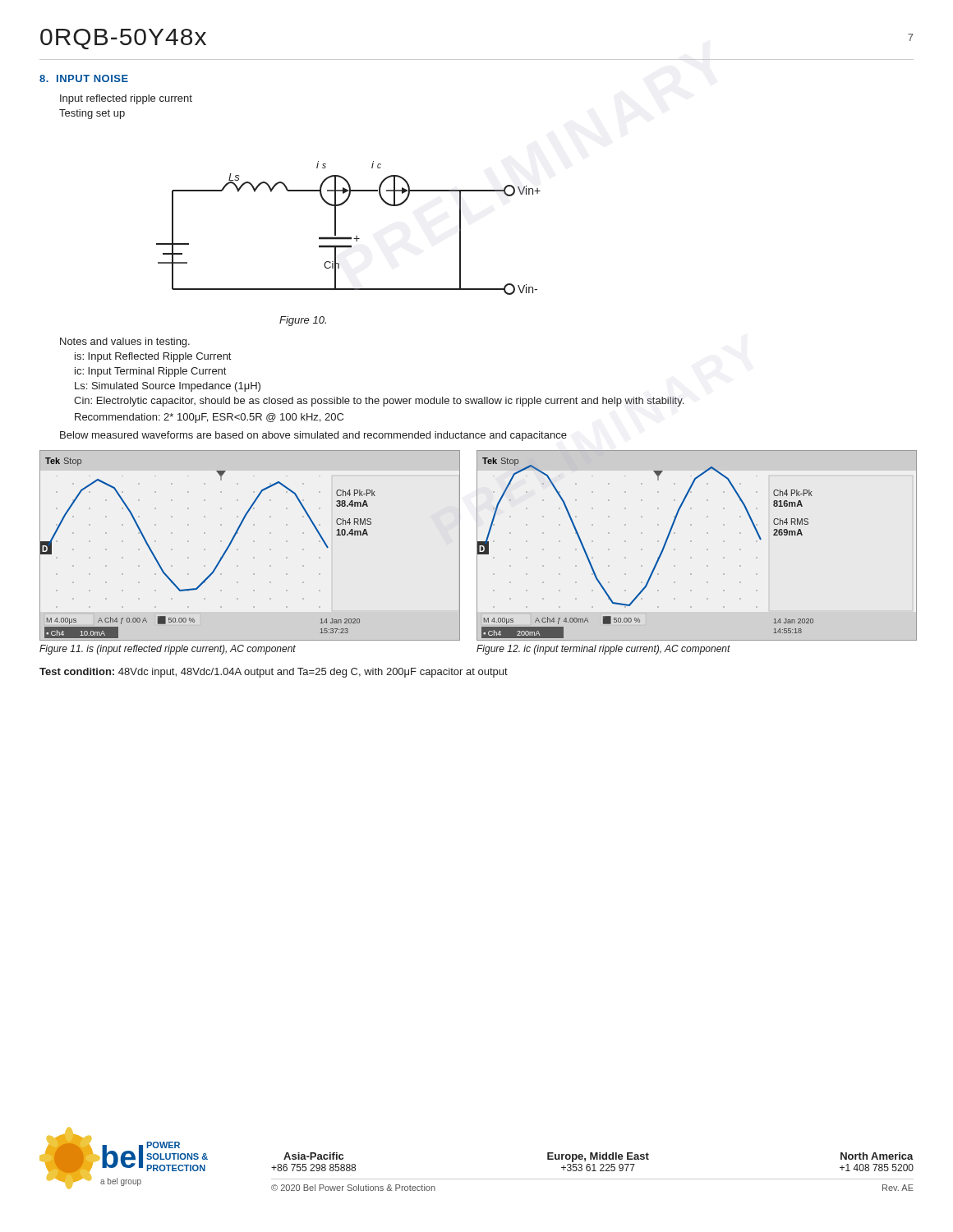Select the list item with the text "Ls: Simulated Source"
Image resolution: width=953 pixels, height=1232 pixels.
pyautogui.click(x=168, y=386)
